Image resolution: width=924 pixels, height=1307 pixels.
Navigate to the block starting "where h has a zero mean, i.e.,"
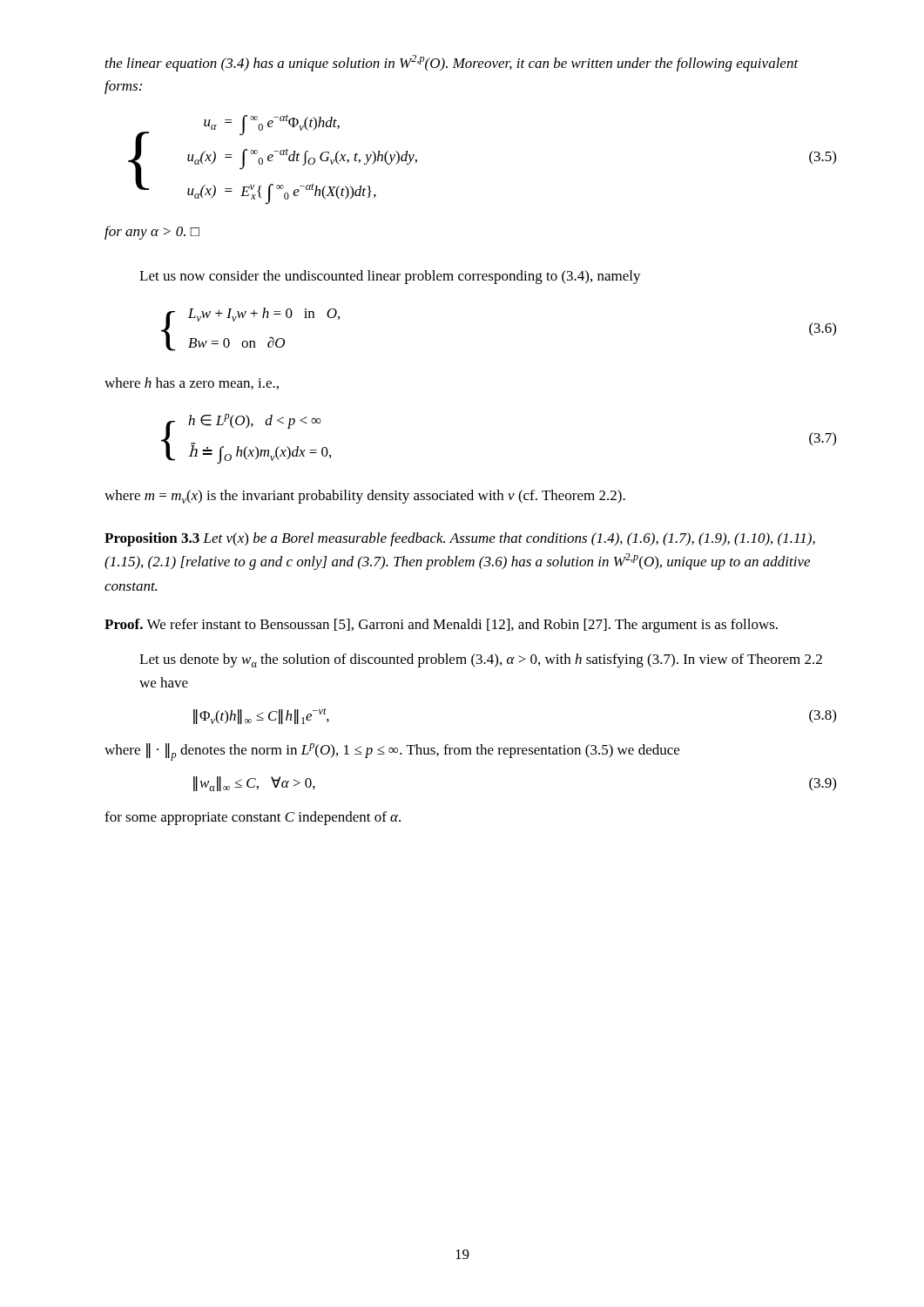192,382
